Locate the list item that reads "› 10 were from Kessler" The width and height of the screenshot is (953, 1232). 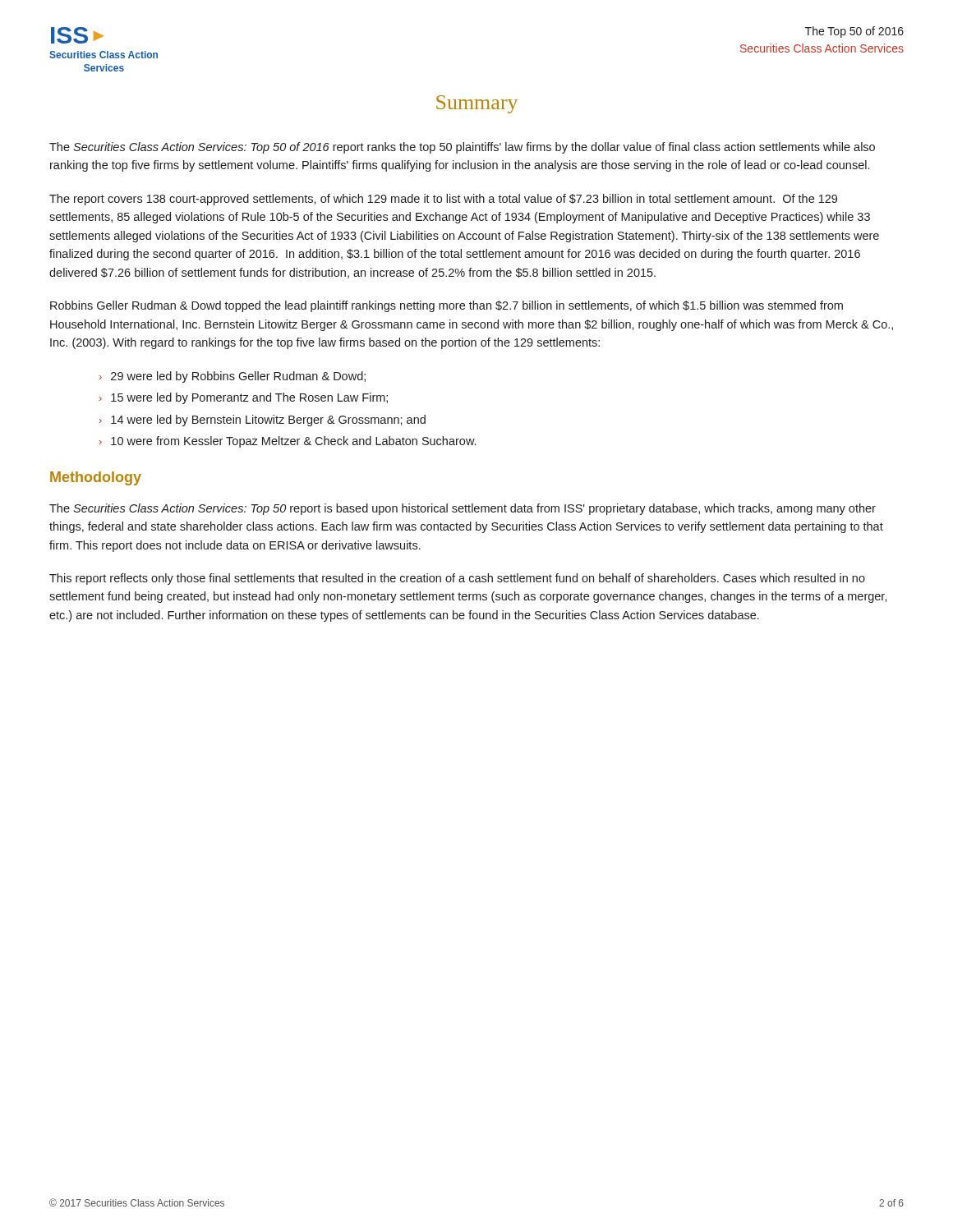[288, 441]
